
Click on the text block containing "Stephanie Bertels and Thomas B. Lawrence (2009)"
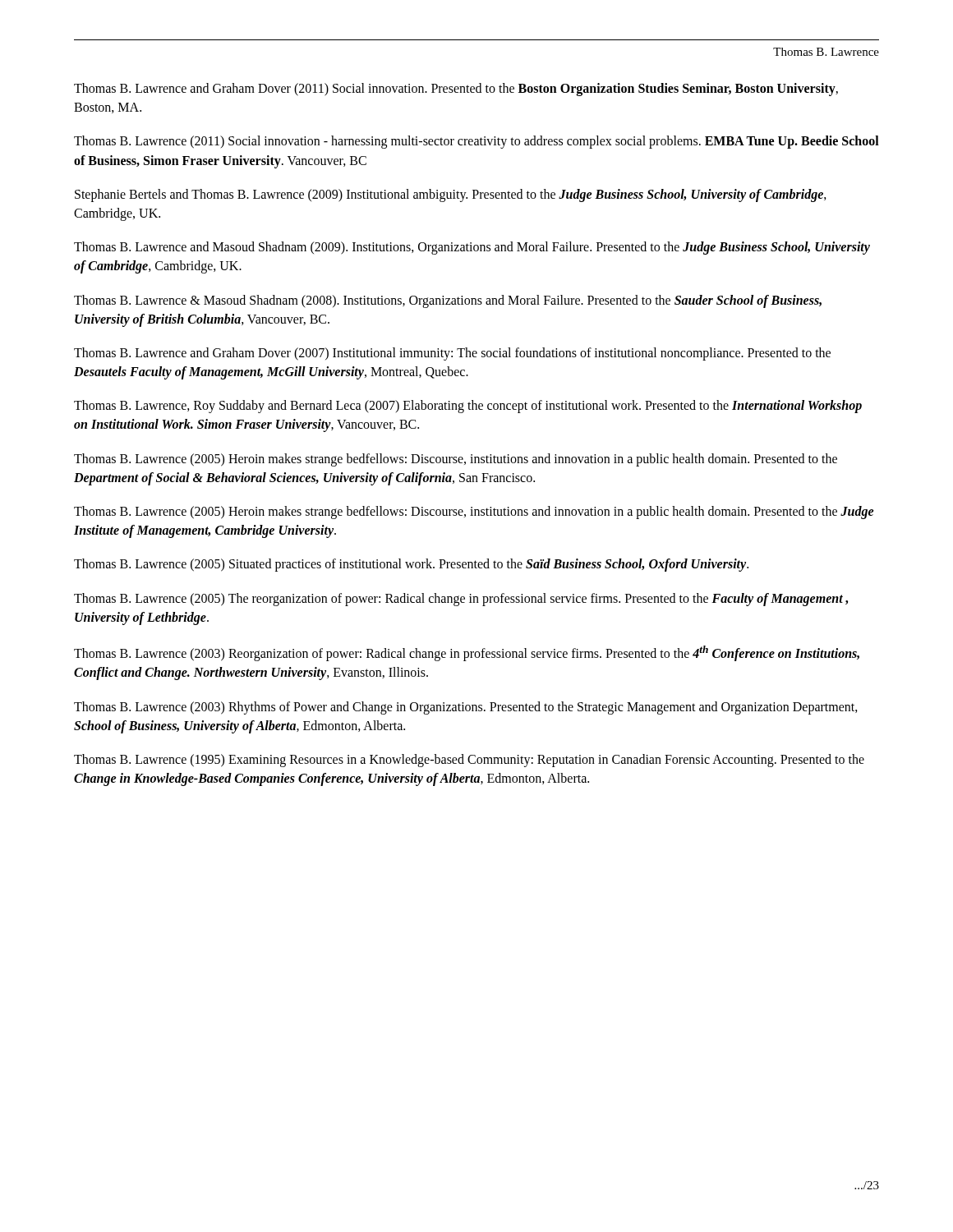point(450,204)
